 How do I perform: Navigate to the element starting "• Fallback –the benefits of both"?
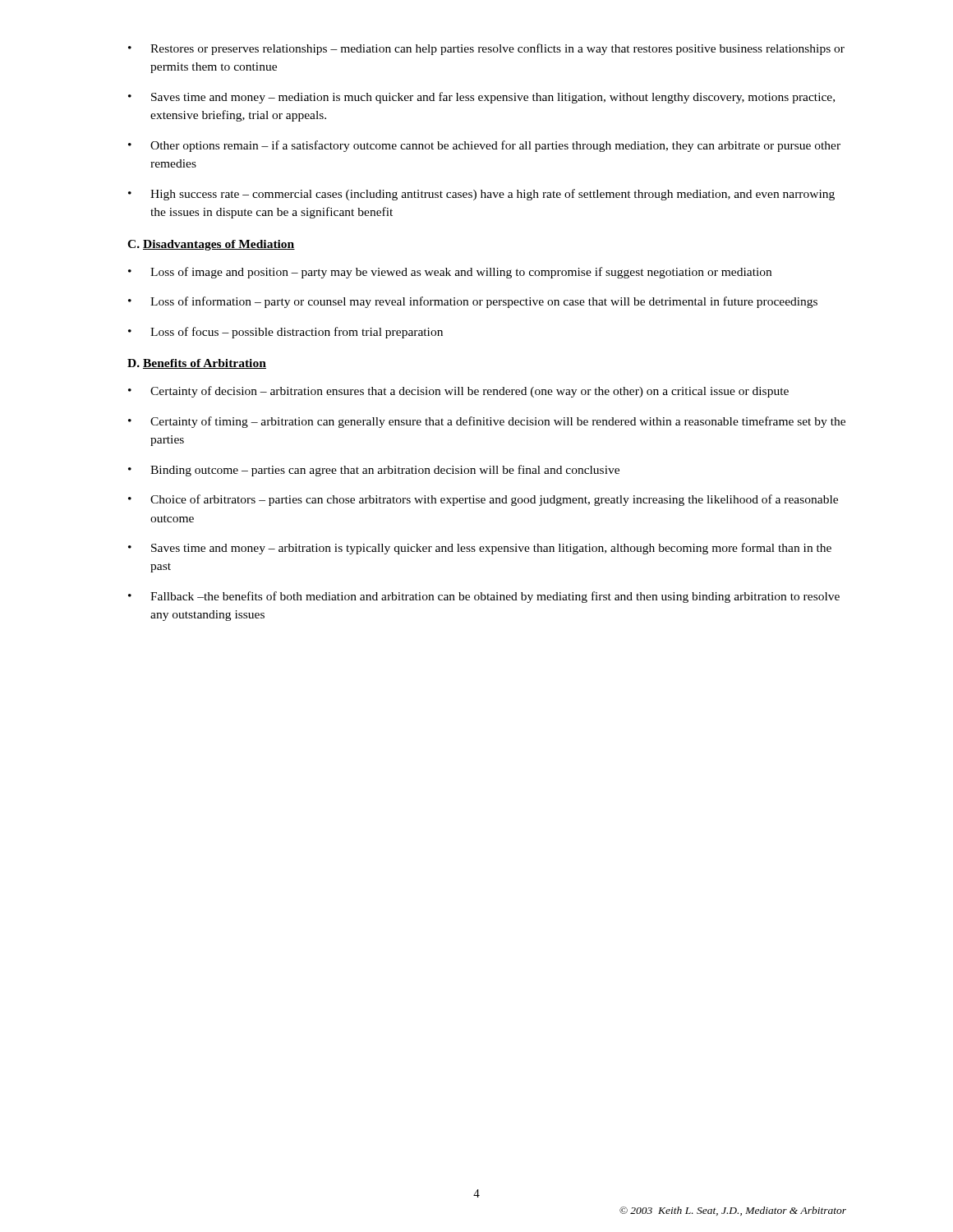487,606
